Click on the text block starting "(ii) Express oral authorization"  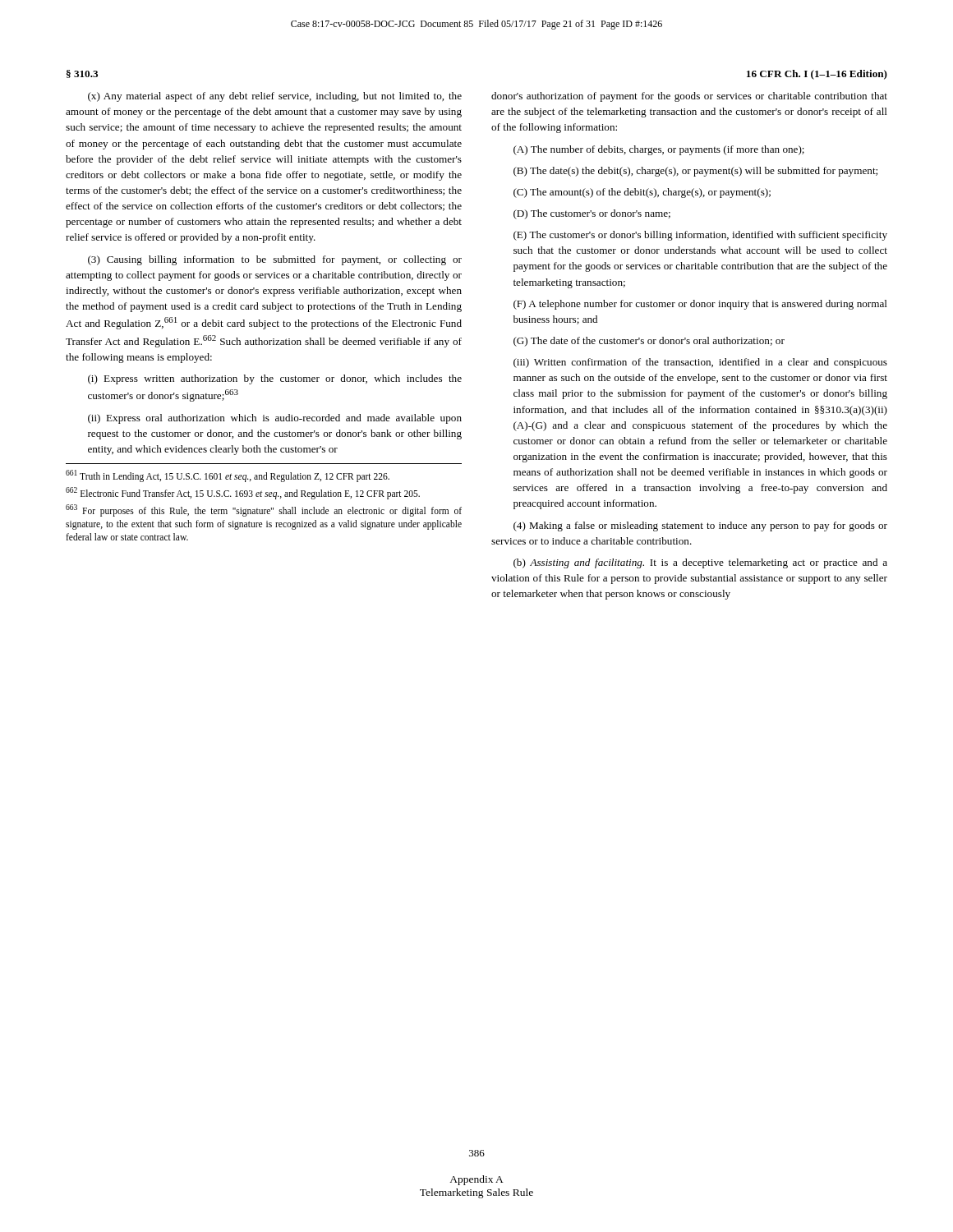[x=275, y=433]
